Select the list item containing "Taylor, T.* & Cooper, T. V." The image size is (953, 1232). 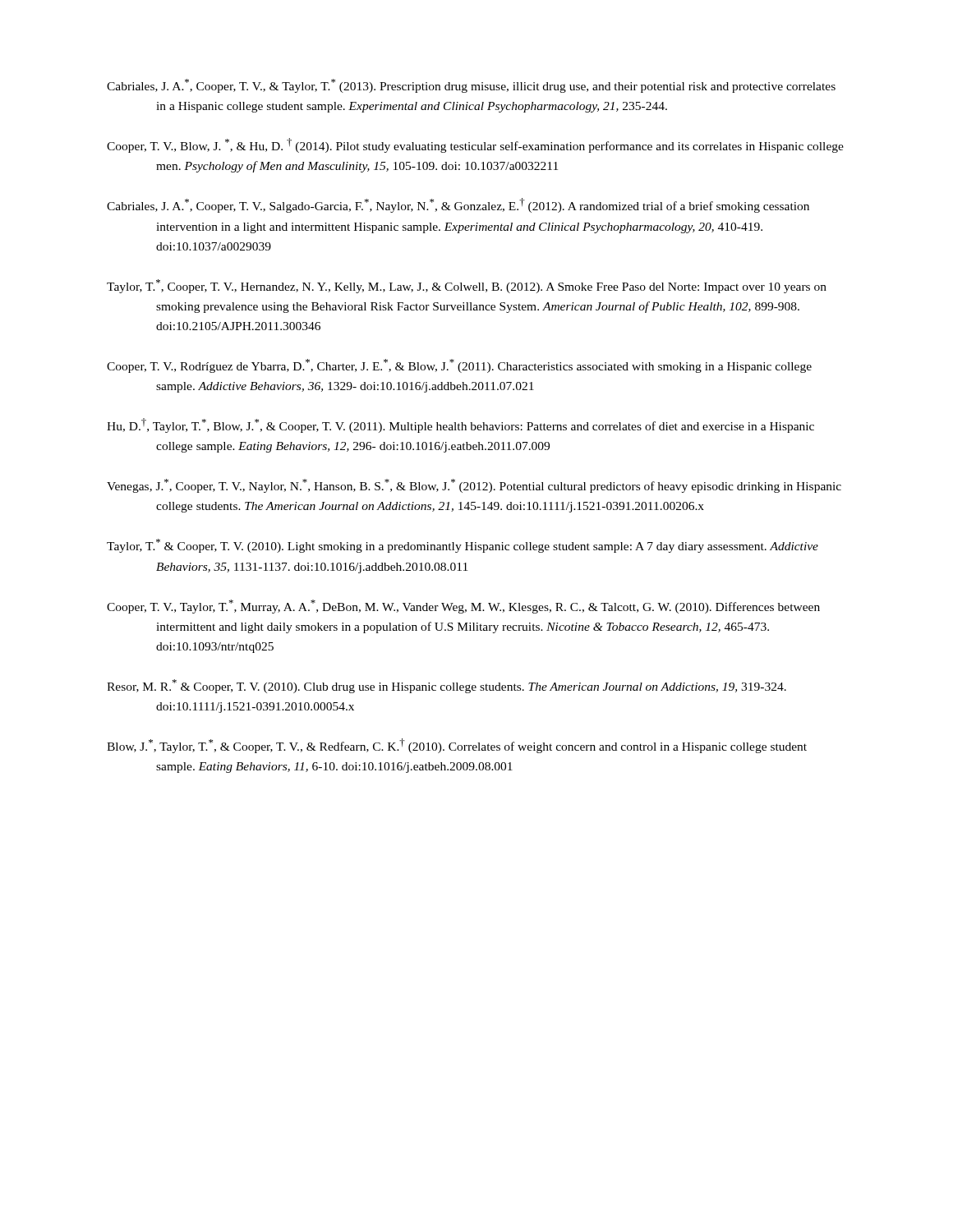pyautogui.click(x=463, y=554)
